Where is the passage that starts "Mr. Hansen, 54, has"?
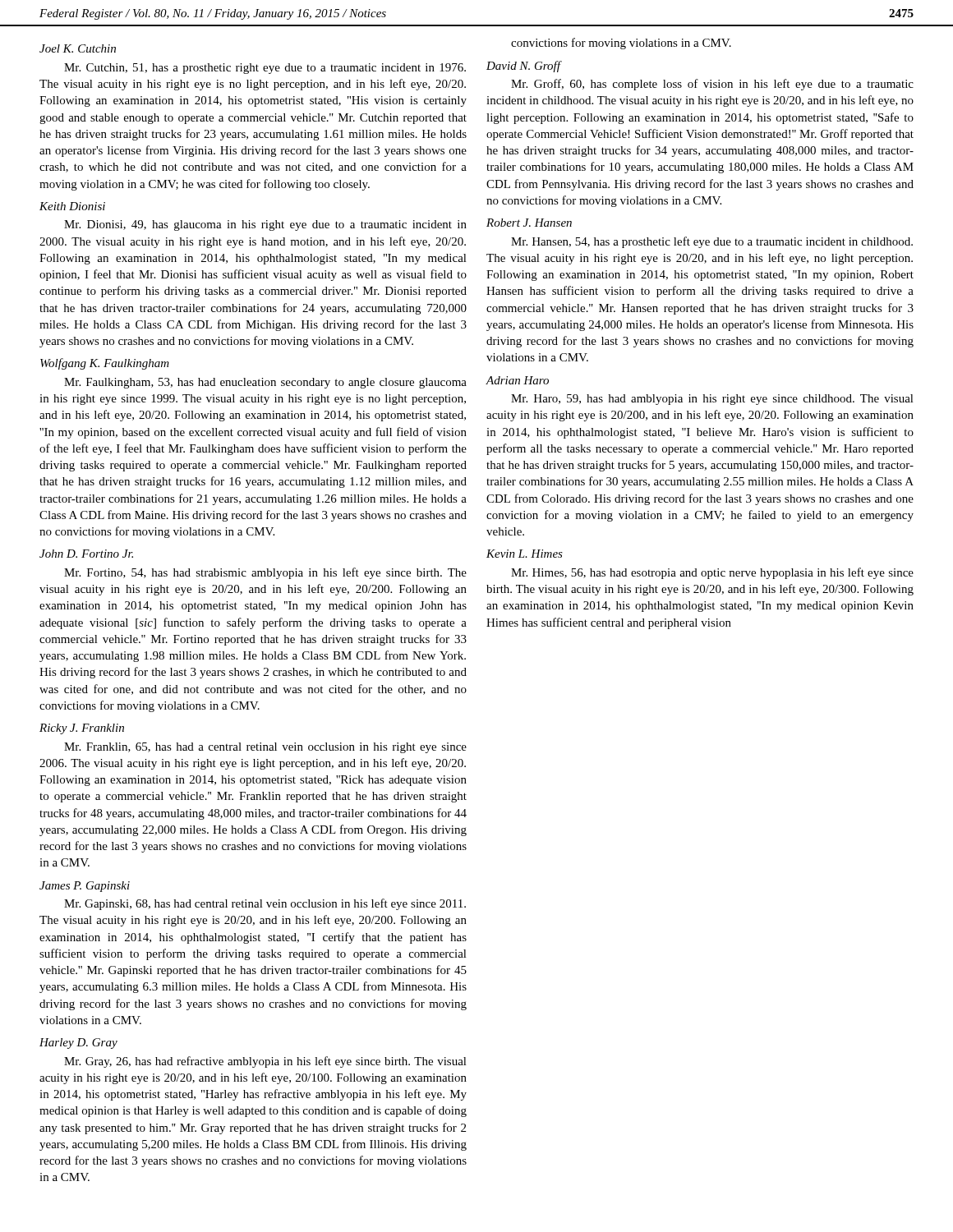This screenshot has width=953, height=1232. [x=700, y=299]
